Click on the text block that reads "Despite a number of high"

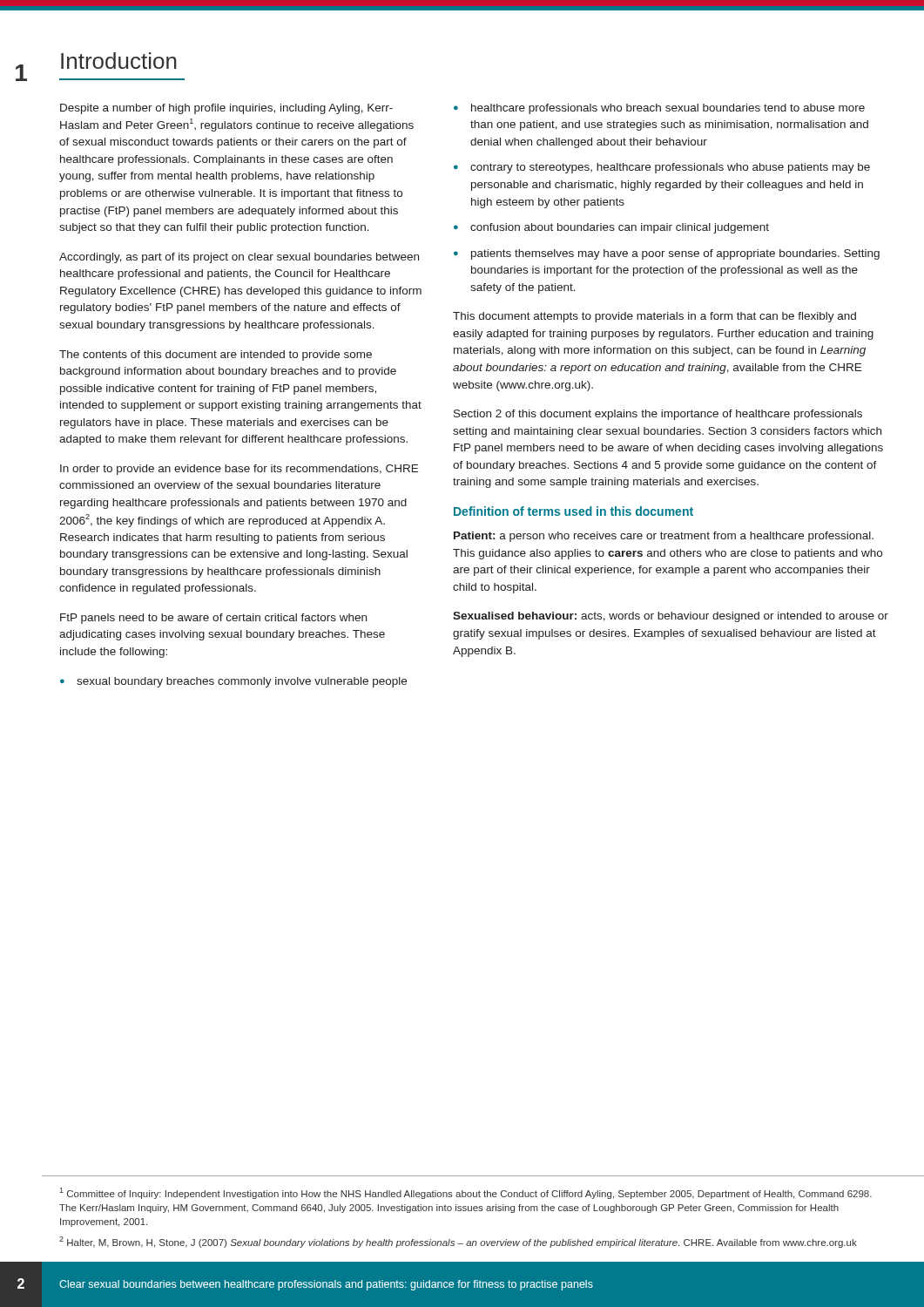(242, 167)
